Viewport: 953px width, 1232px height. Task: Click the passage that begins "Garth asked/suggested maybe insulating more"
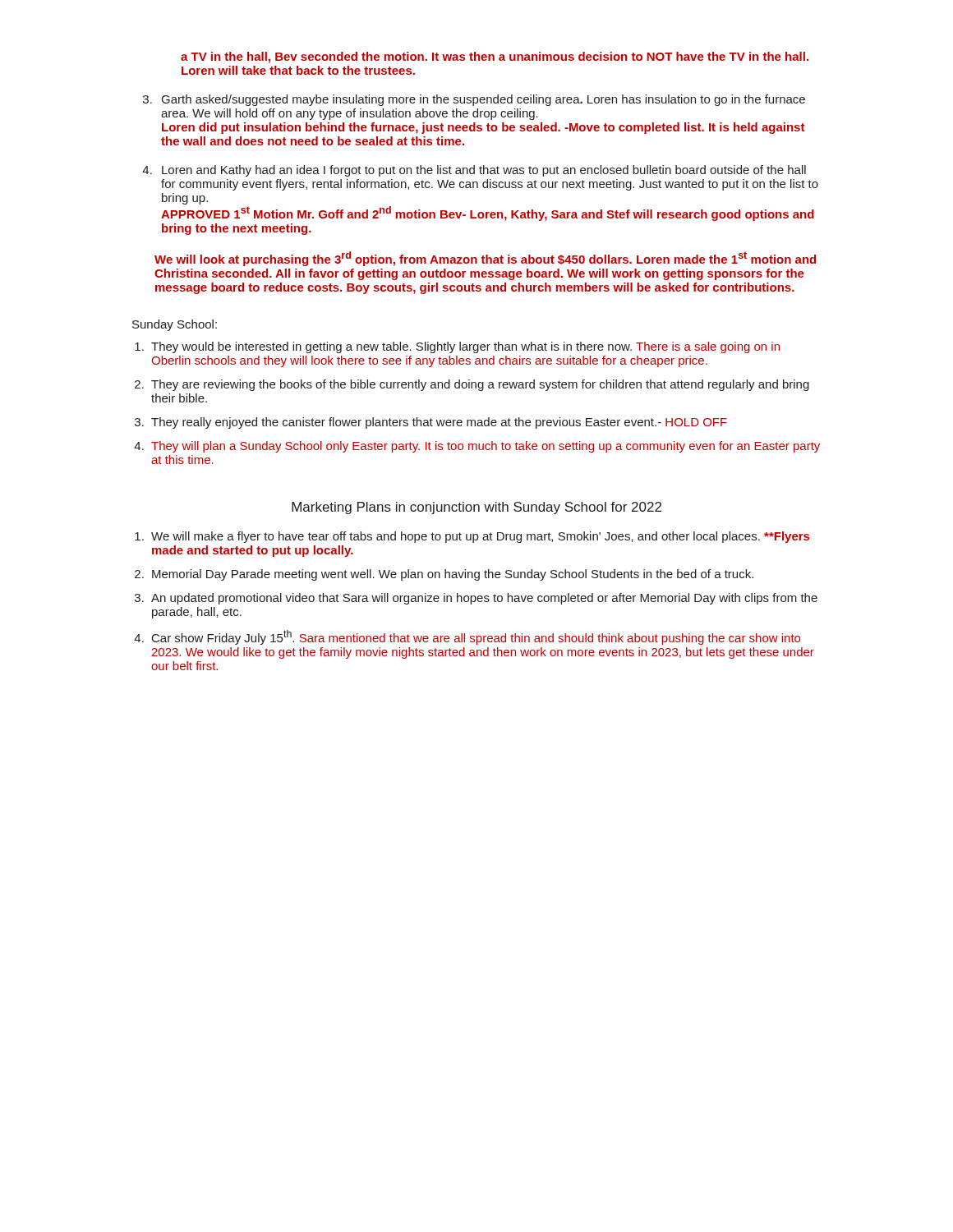click(489, 120)
